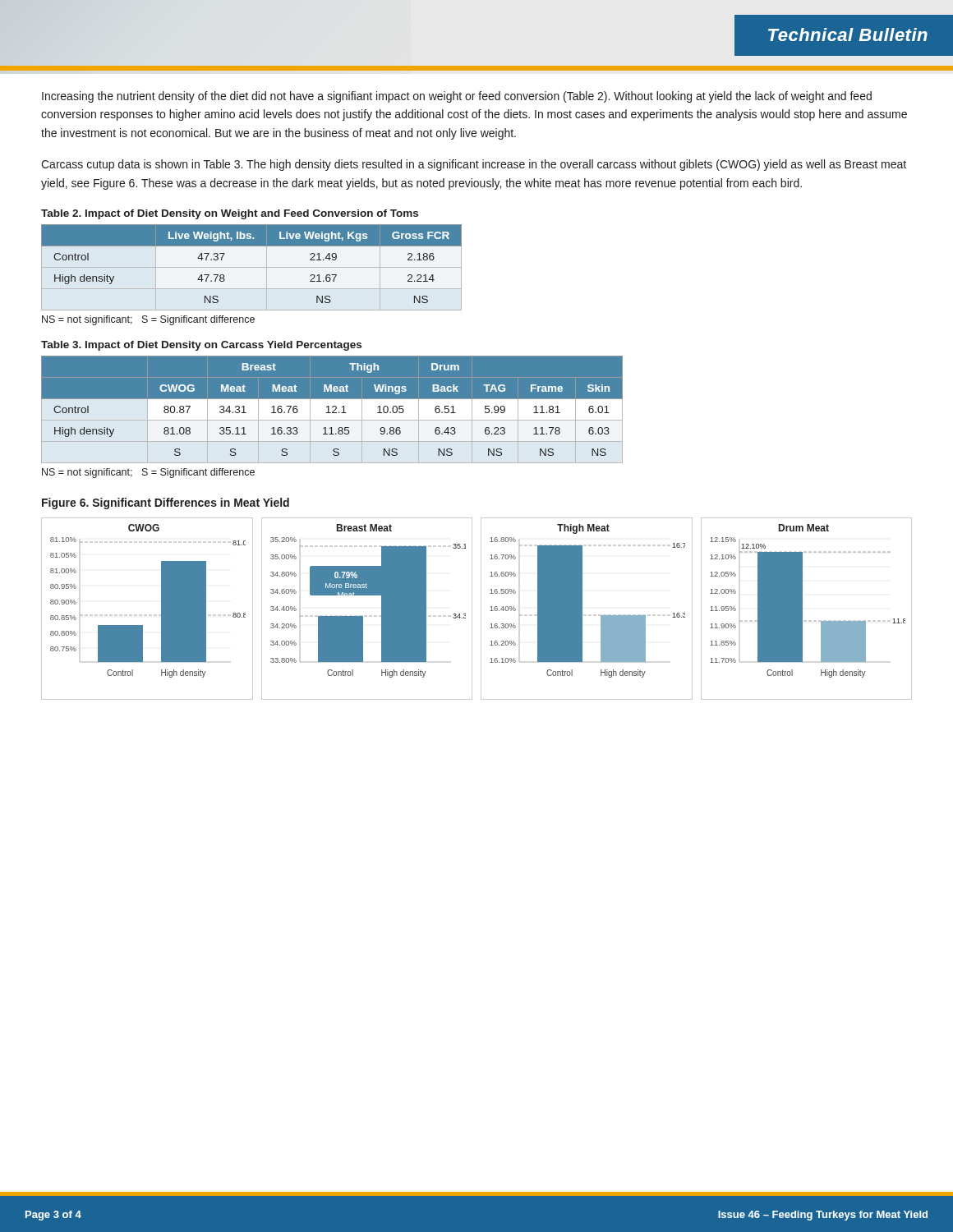
Task: Navigate to the text block starting "Table 3. Impact of Diet Density"
Action: pos(202,344)
